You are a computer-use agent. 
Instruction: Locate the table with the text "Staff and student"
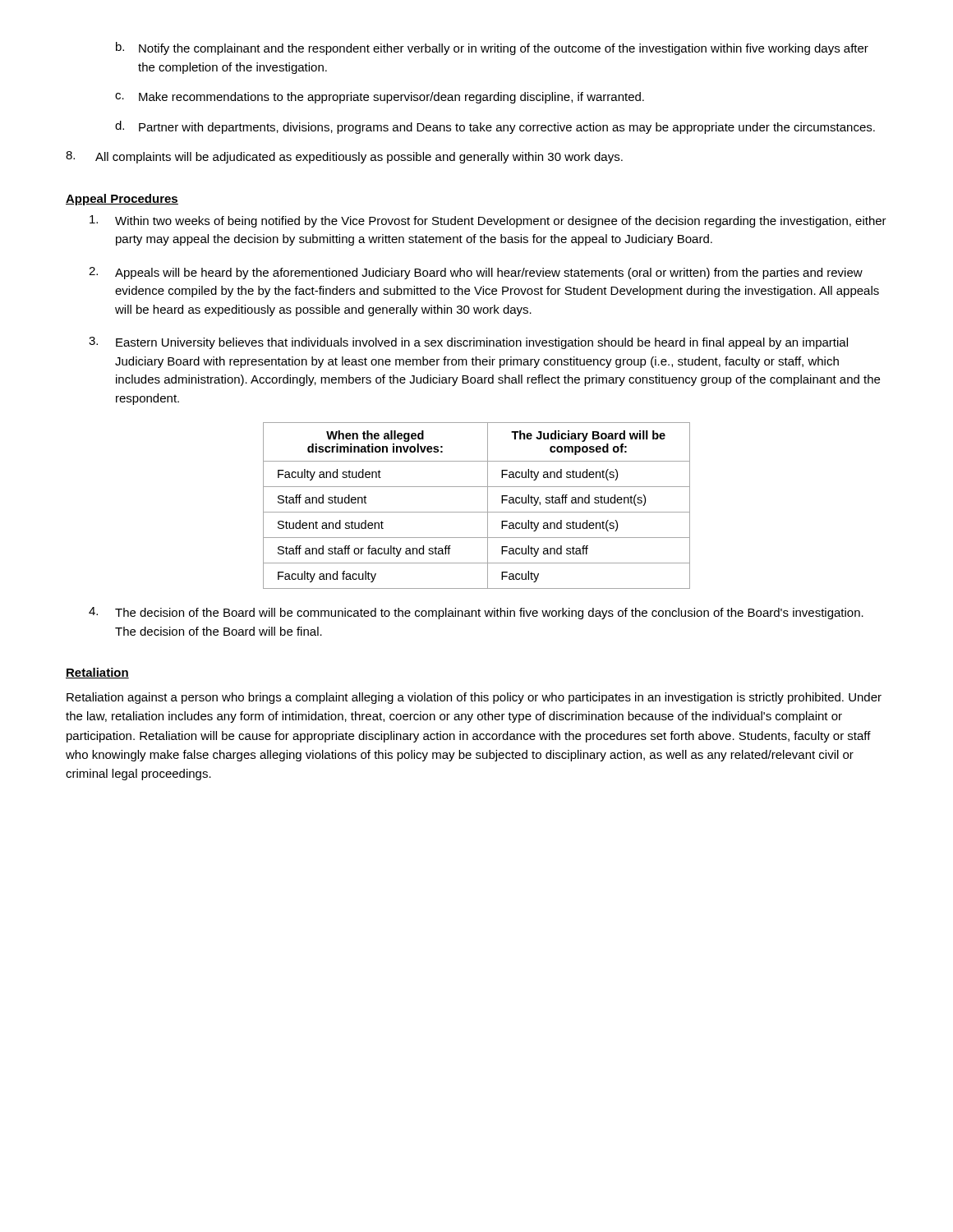click(476, 506)
